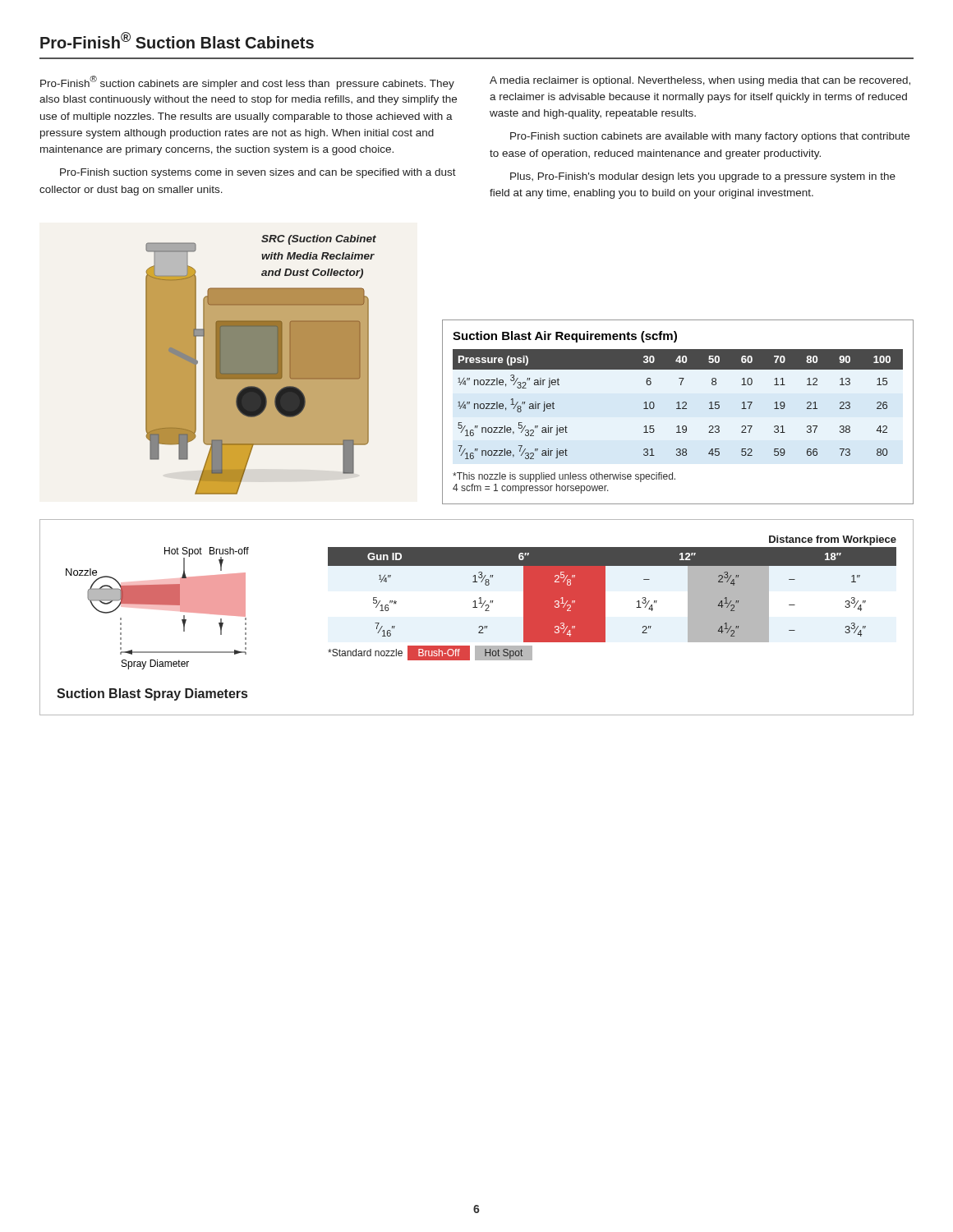Click the caption that begins "SRC (Suction Cabinetwith Media Reclaimerand"

tap(319, 256)
